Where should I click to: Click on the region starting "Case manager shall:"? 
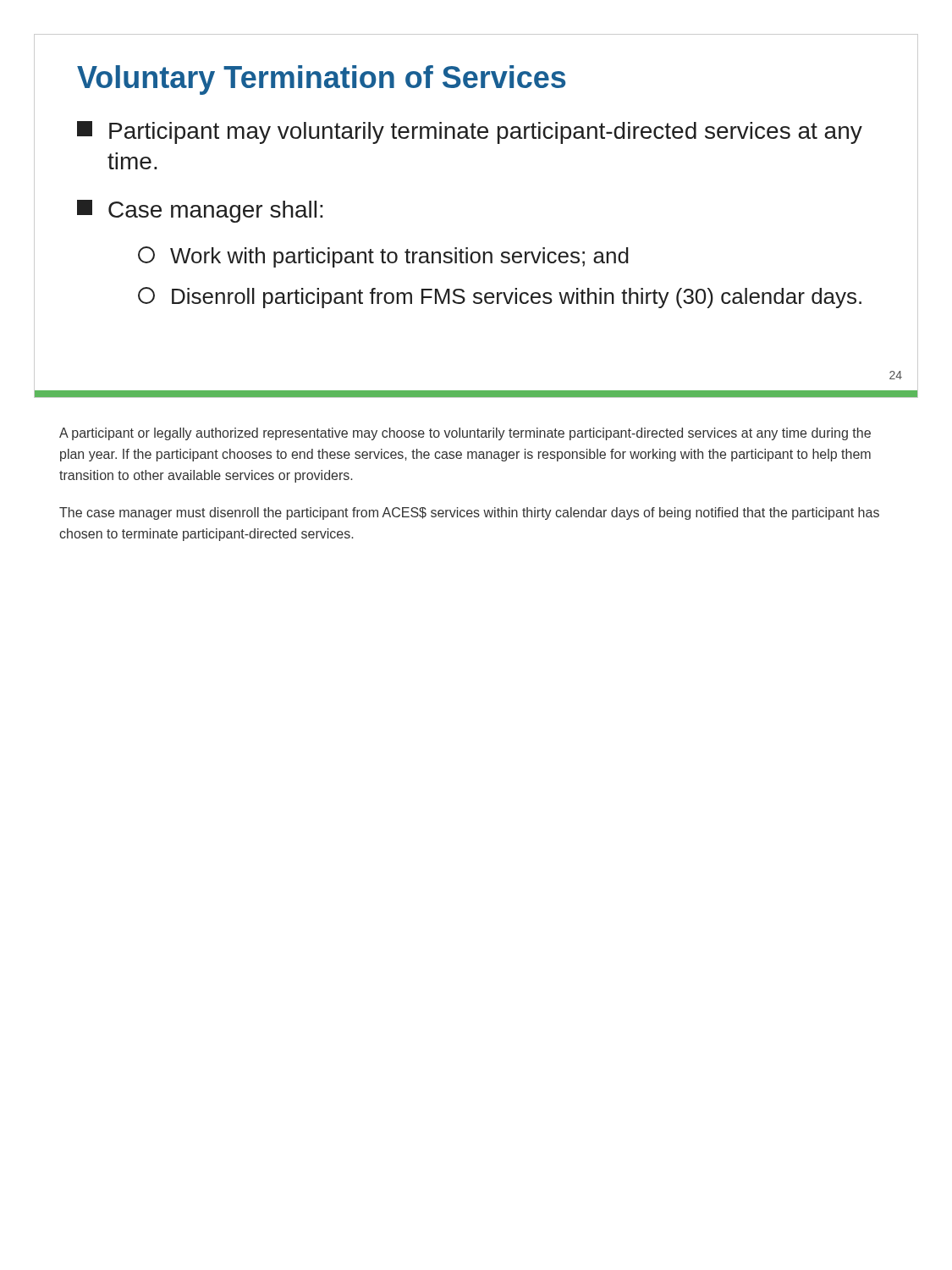tap(200, 211)
